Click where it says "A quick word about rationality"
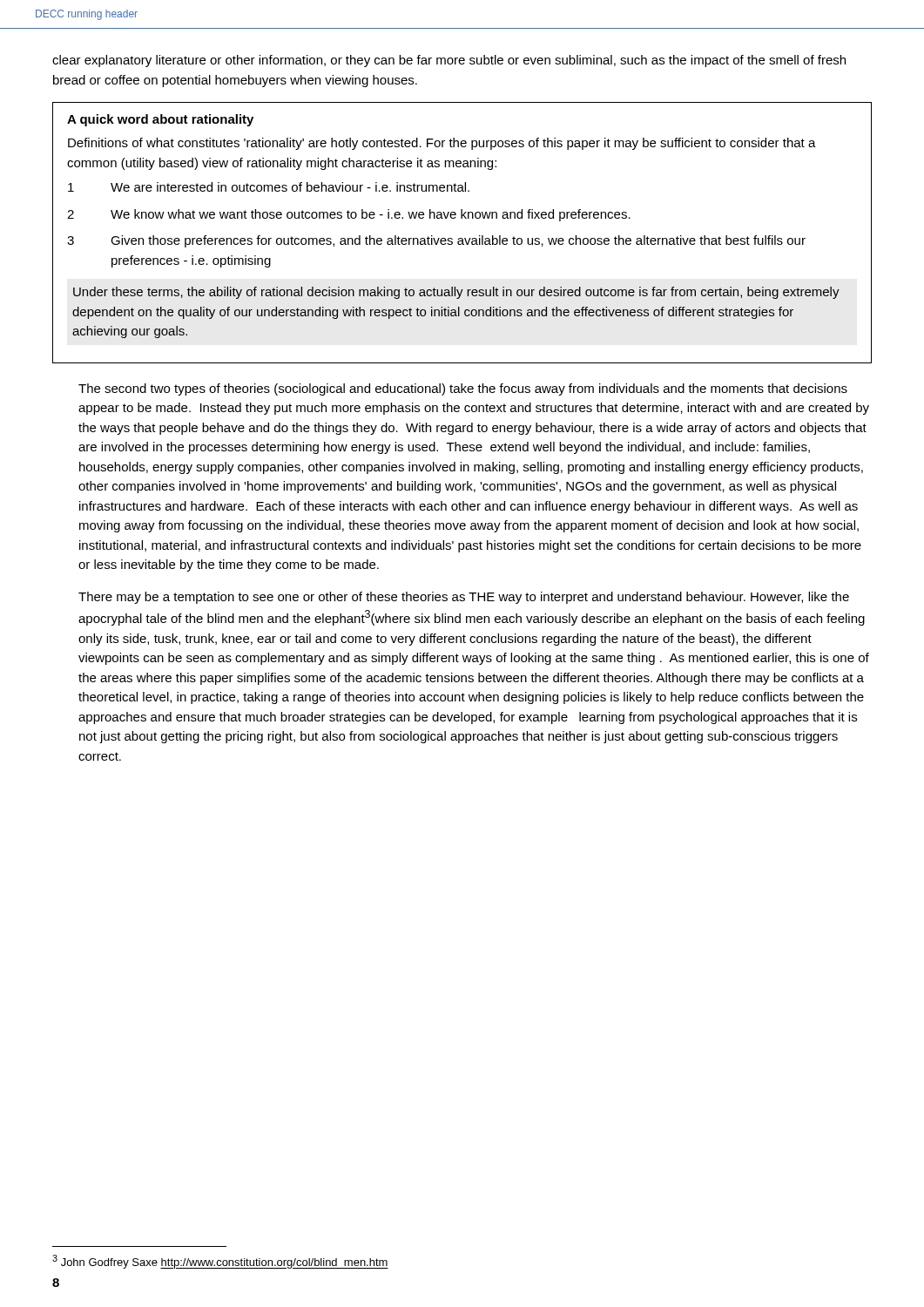This screenshot has width=924, height=1307. click(x=160, y=119)
